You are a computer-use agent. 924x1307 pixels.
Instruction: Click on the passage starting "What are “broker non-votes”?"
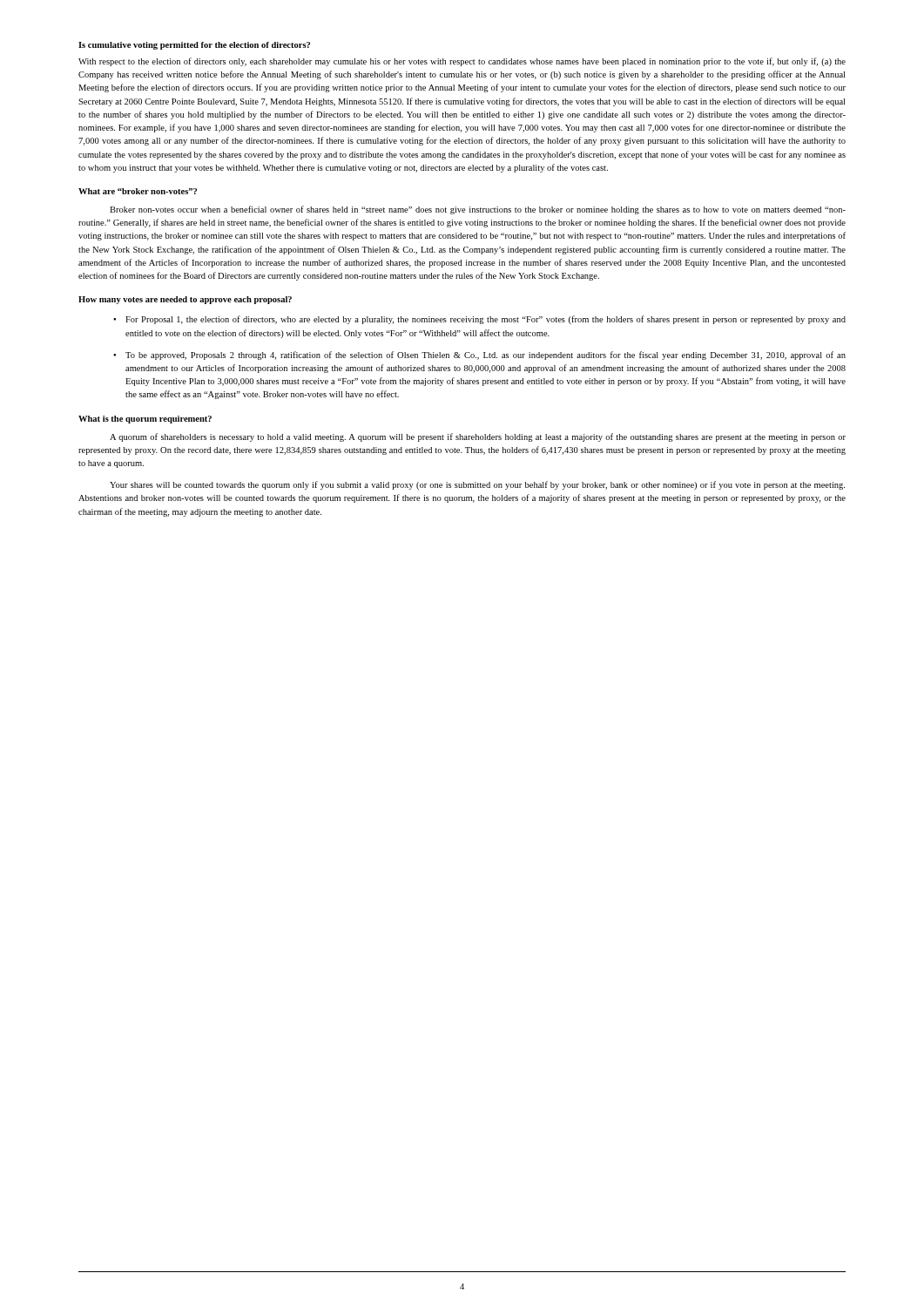(138, 191)
